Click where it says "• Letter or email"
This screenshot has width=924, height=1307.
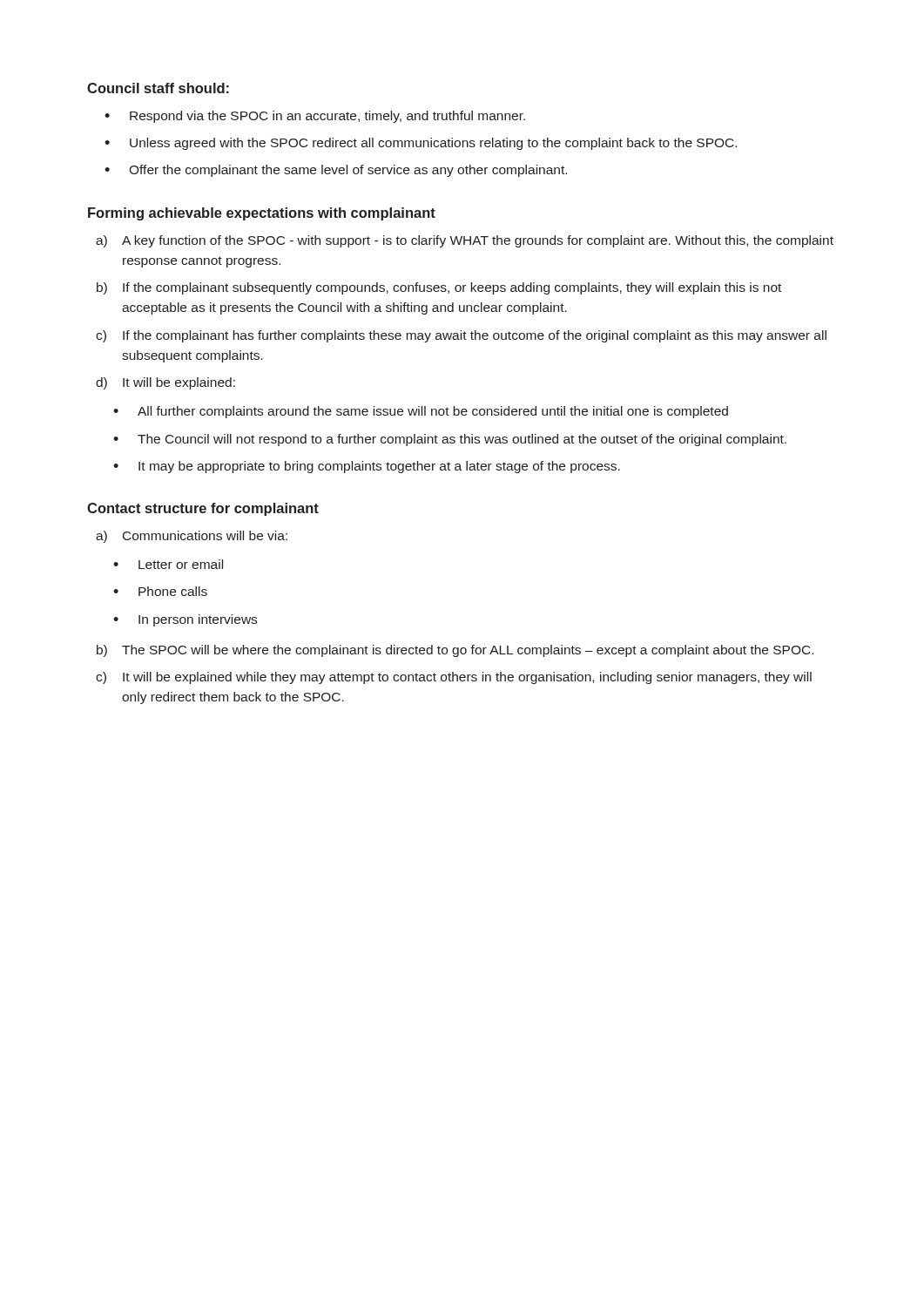(x=168, y=564)
